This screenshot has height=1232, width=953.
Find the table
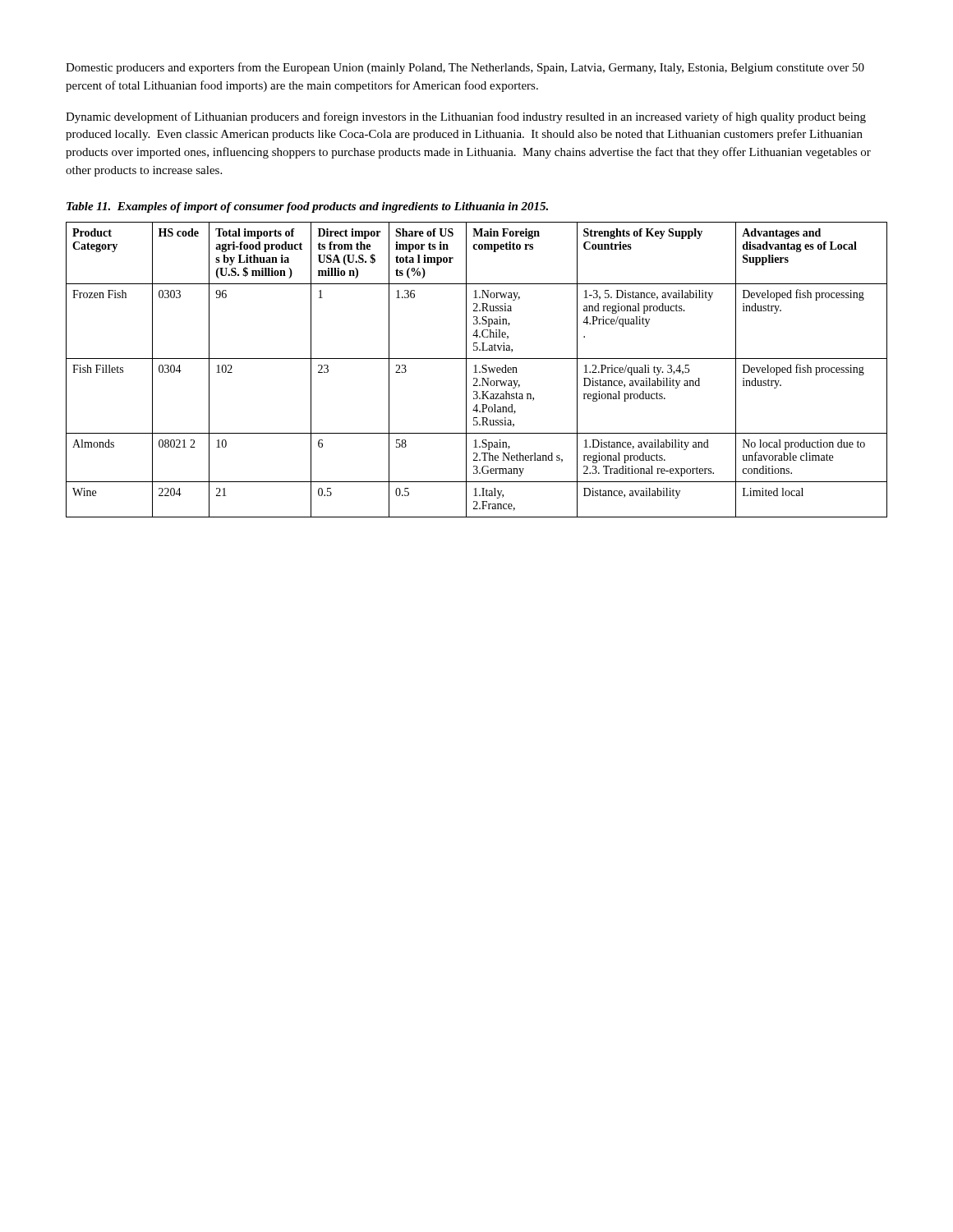(476, 369)
